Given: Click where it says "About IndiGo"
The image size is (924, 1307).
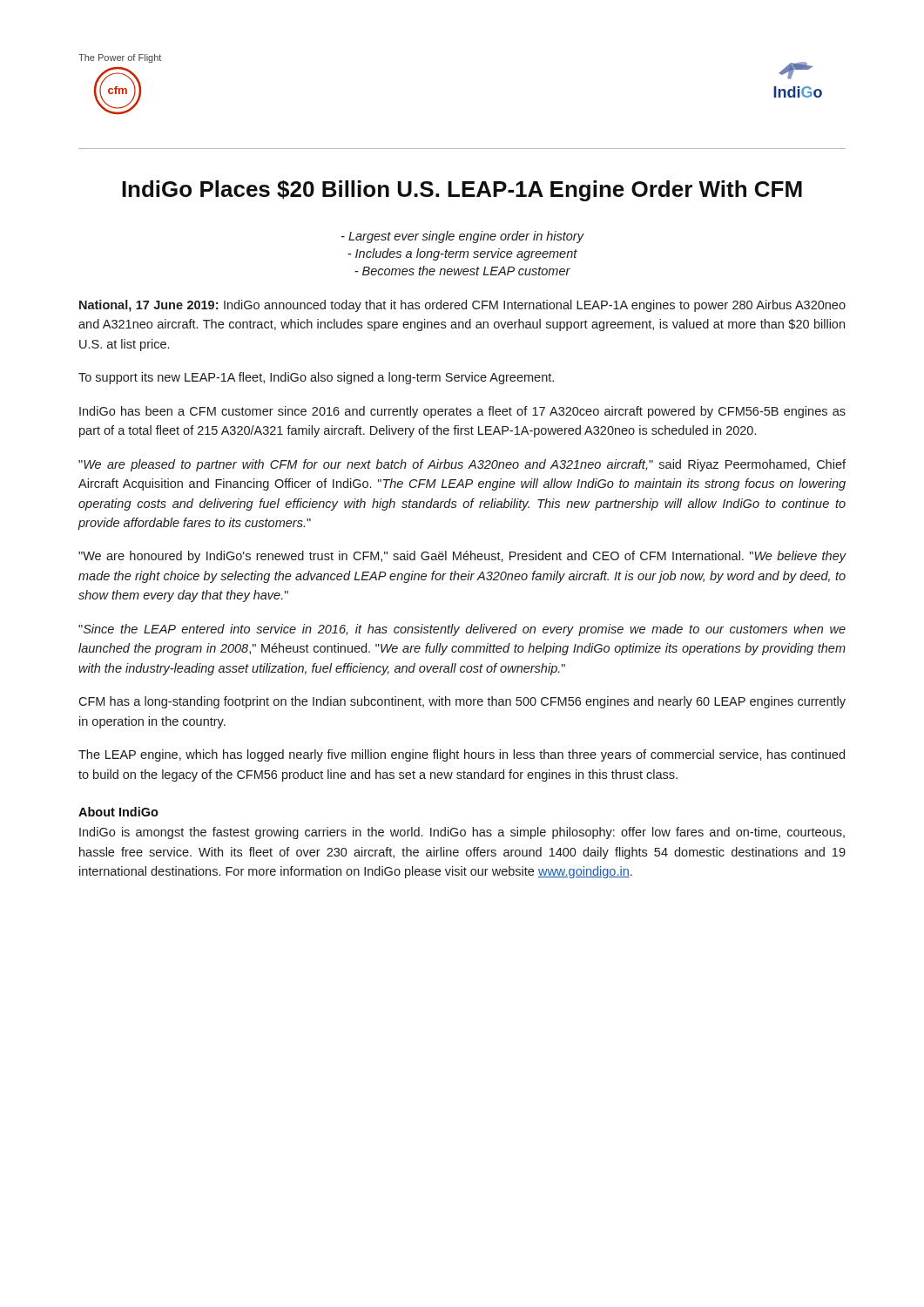Looking at the screenshot, I should click(x=118, y=812).
